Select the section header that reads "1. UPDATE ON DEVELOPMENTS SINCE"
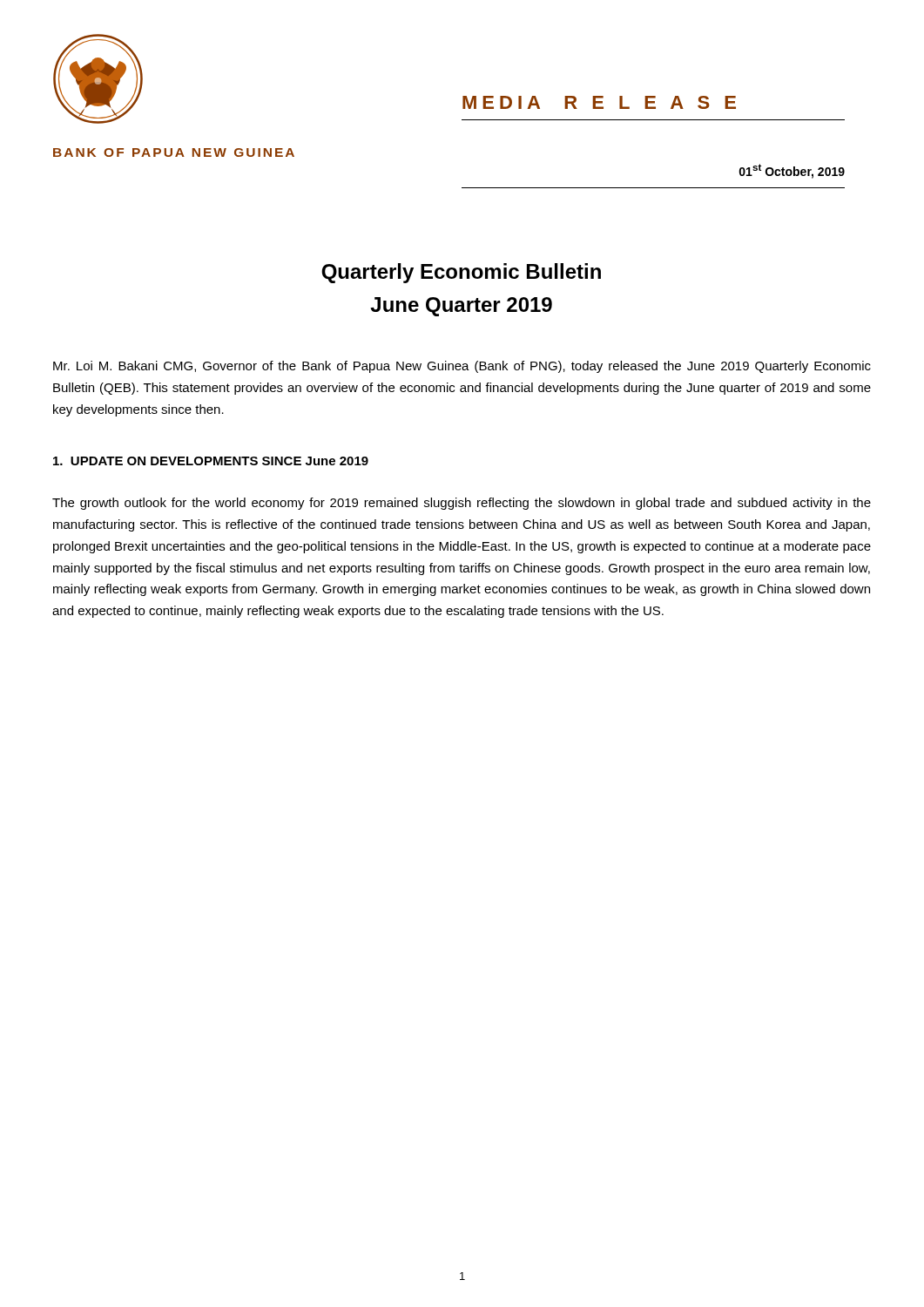Image resolution: width=924 pixels, height=1307 pixels. tap(210, 461)
